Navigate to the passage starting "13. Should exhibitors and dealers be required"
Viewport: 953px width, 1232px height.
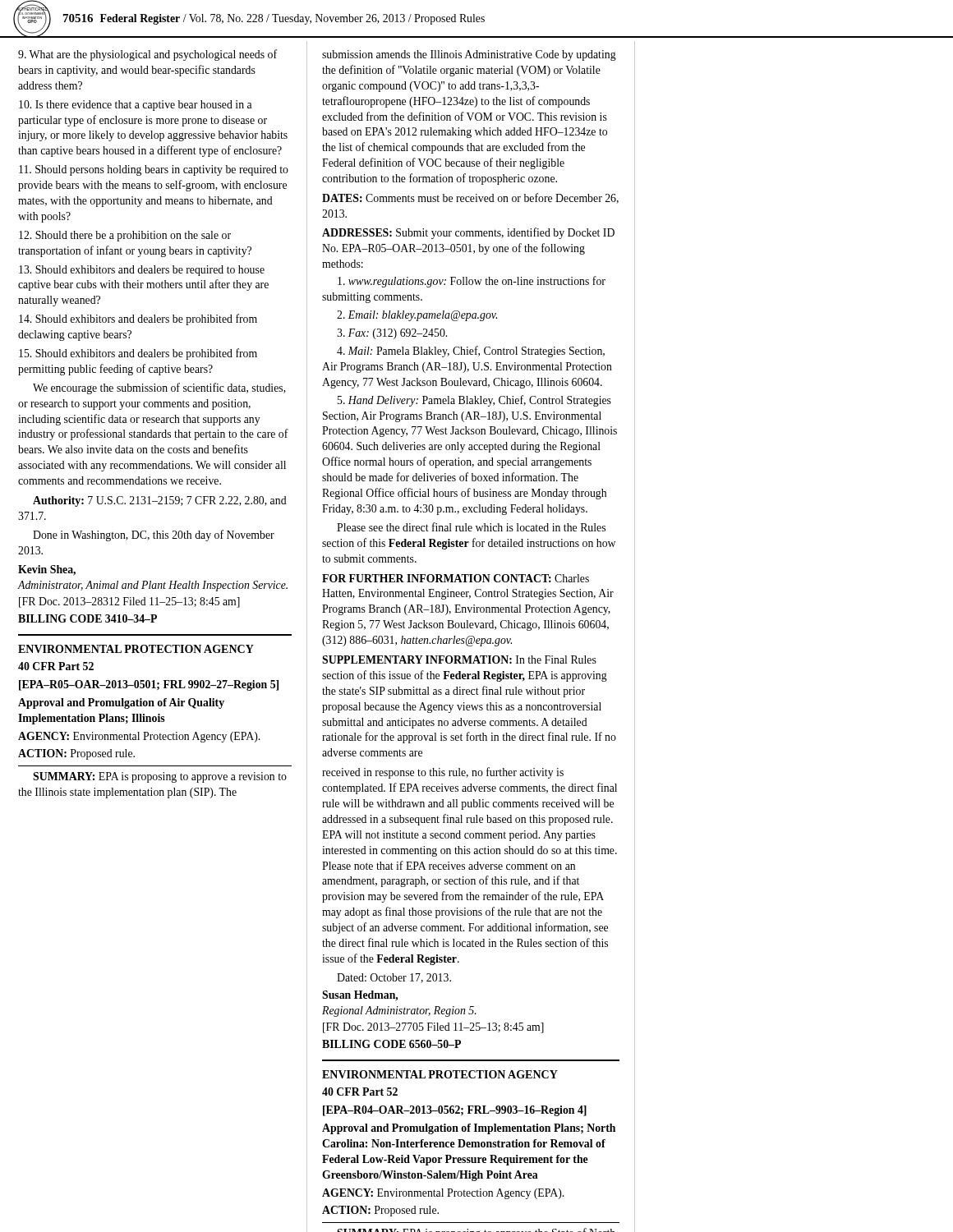[x=155, y=286]
